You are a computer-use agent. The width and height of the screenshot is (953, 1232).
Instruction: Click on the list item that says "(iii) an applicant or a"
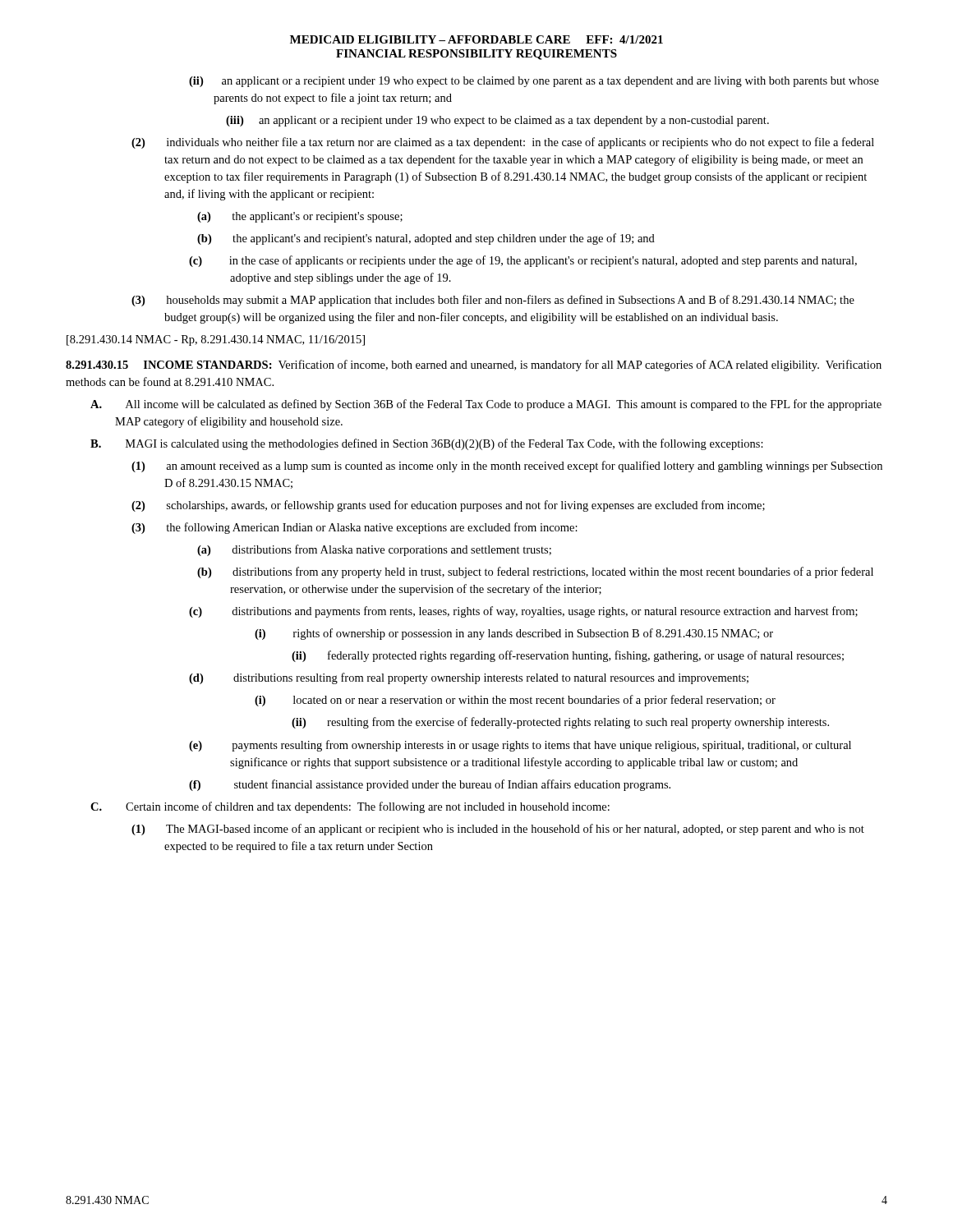512,120
